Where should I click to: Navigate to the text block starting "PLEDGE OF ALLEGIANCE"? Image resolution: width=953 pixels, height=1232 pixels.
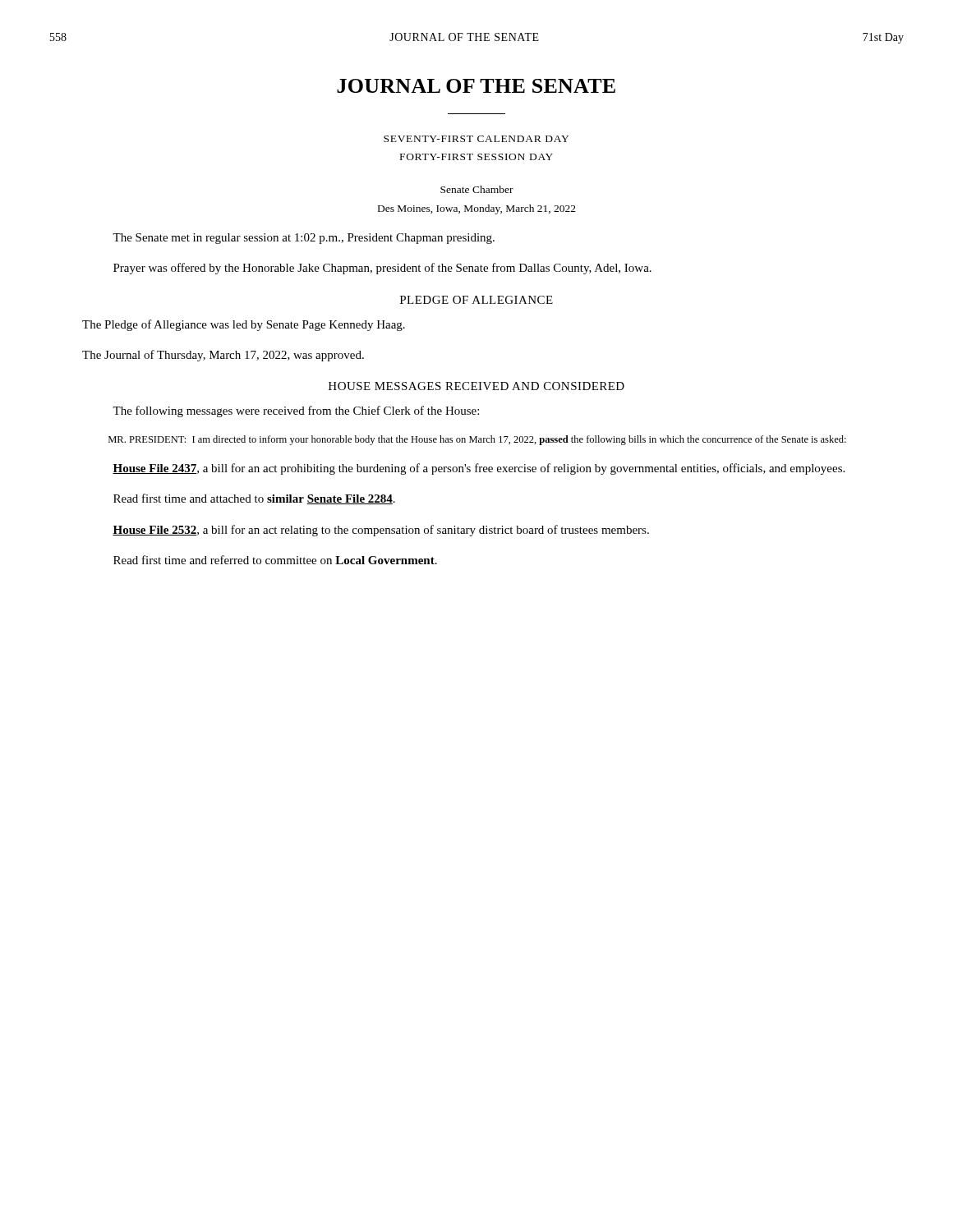click(476, 299)
